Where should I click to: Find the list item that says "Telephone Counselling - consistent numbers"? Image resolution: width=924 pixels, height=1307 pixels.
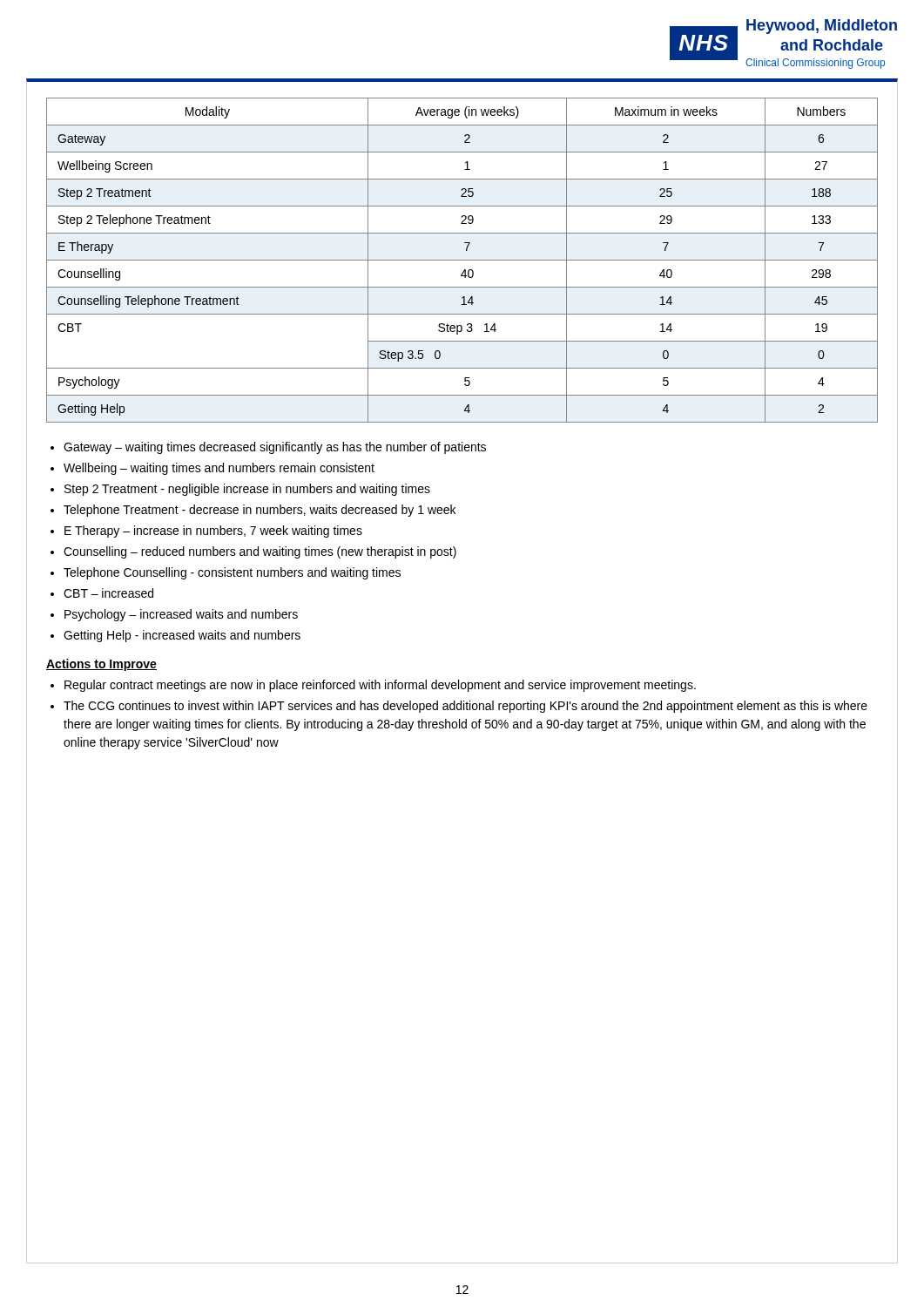[232, 572]
